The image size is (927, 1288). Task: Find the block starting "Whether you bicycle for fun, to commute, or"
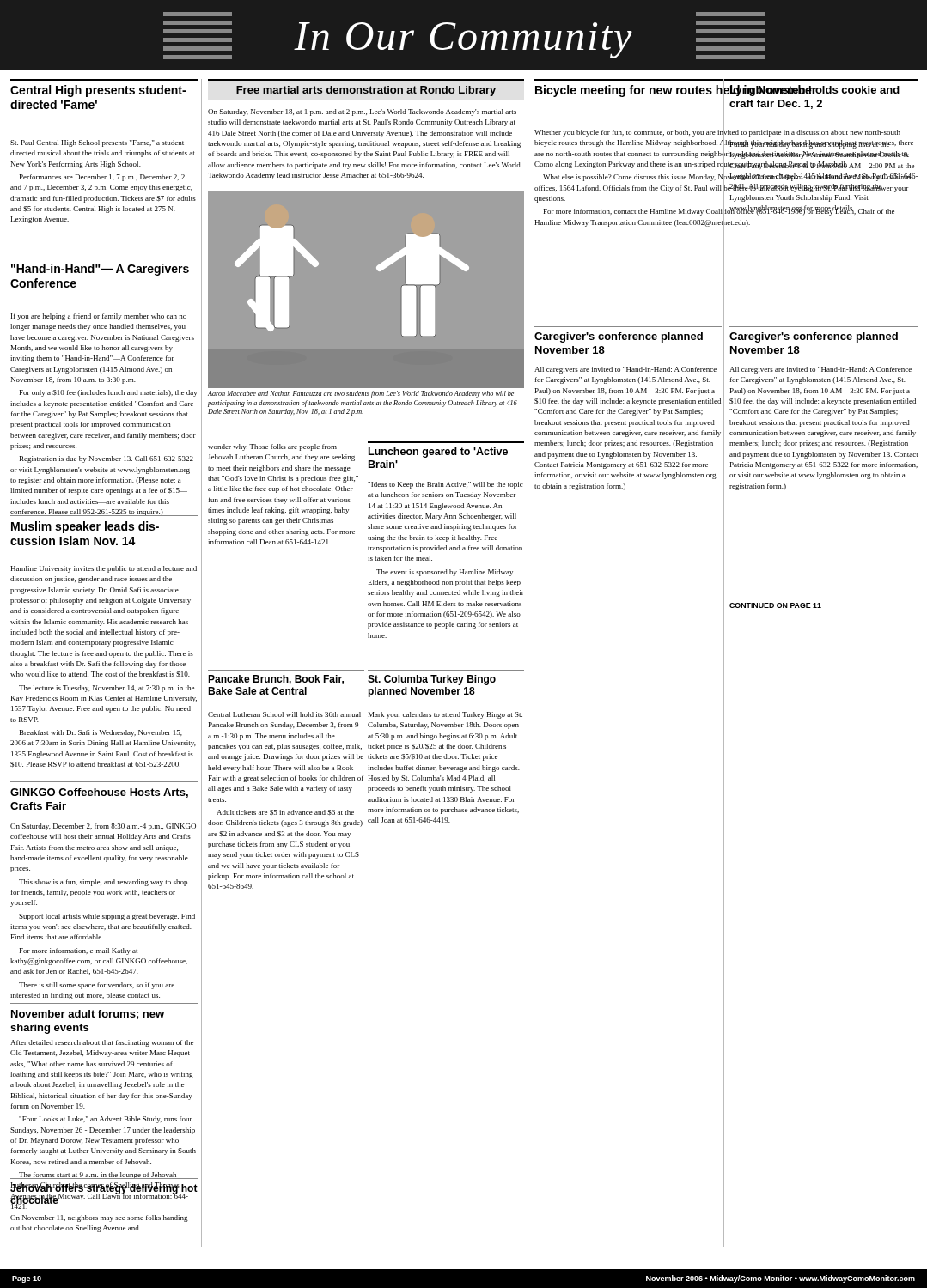(x=726, y=177)
